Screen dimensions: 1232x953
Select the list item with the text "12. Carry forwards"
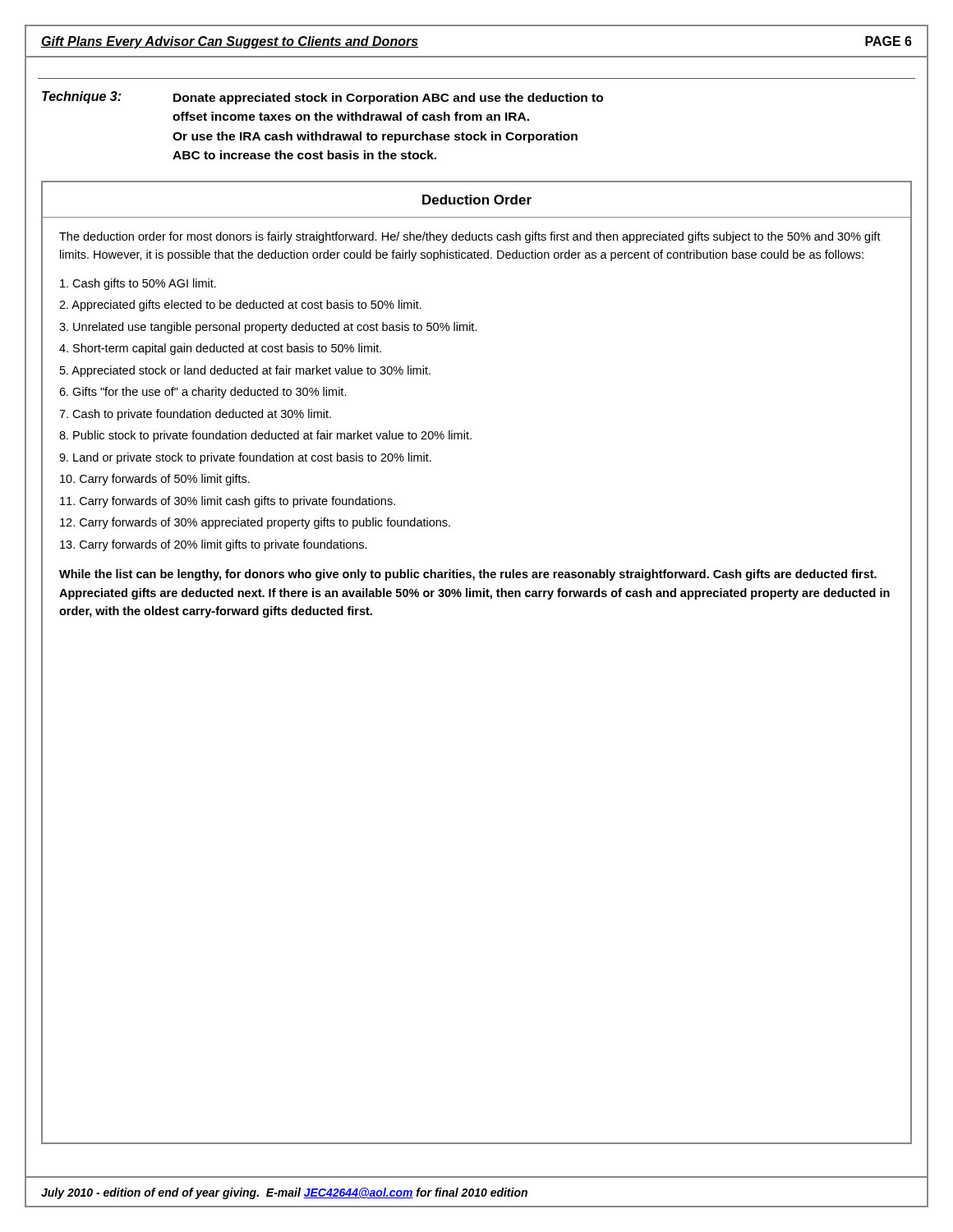pyautogui.click(x=255, y=522)
